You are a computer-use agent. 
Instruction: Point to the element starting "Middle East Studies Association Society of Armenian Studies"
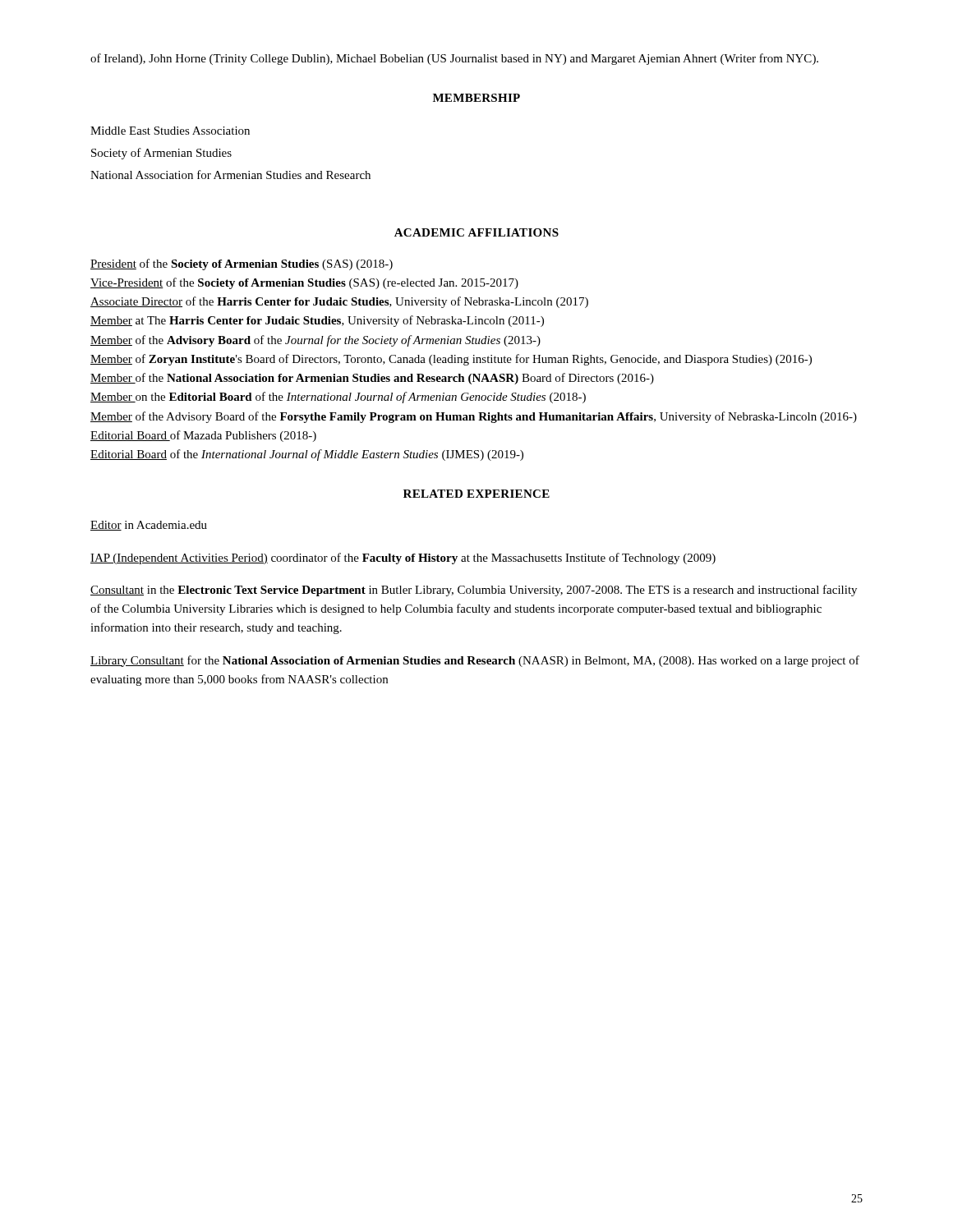pos(231,152)
